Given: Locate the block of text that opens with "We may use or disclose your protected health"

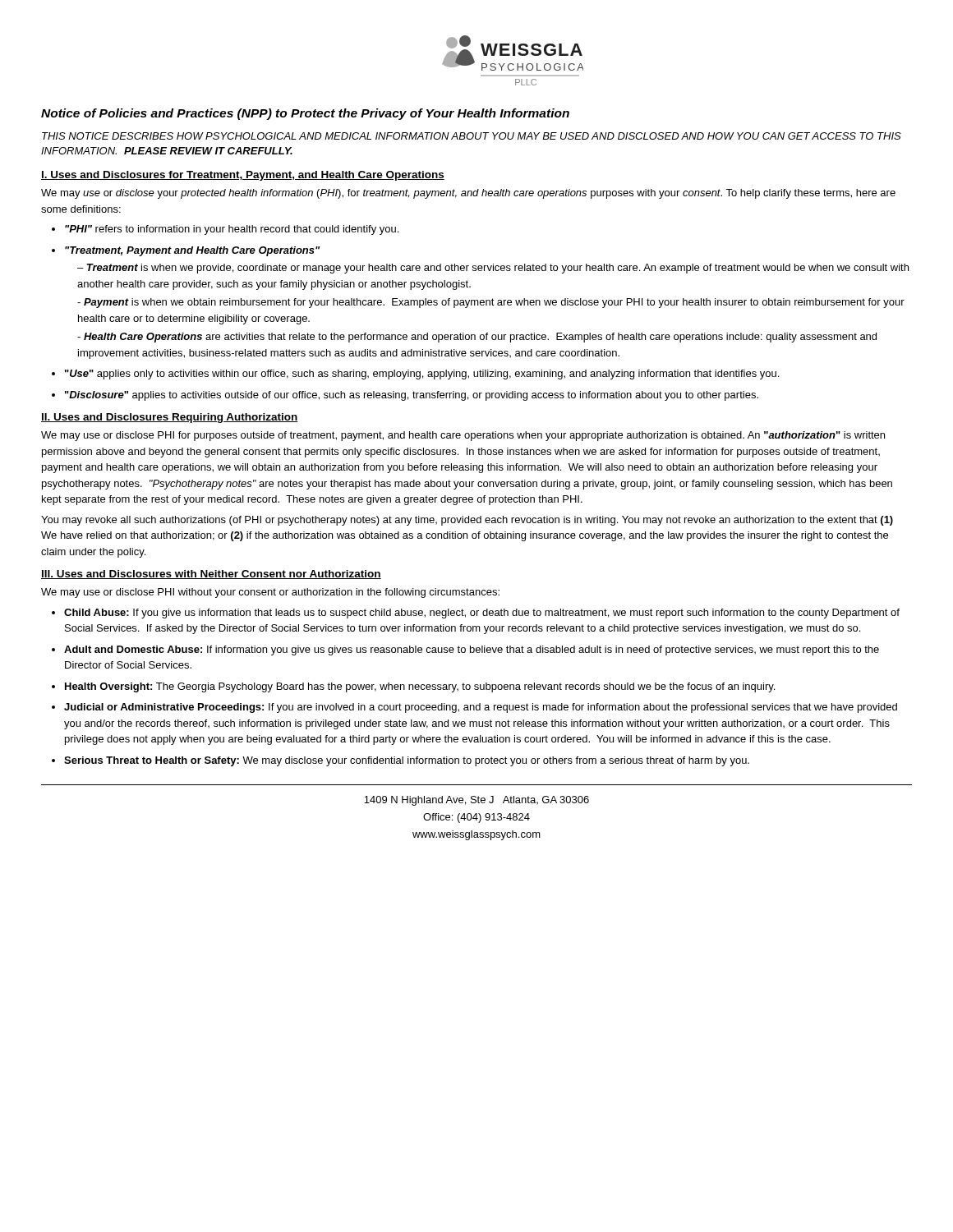Looking at the screenshot, I should click(x=476, y=201).
